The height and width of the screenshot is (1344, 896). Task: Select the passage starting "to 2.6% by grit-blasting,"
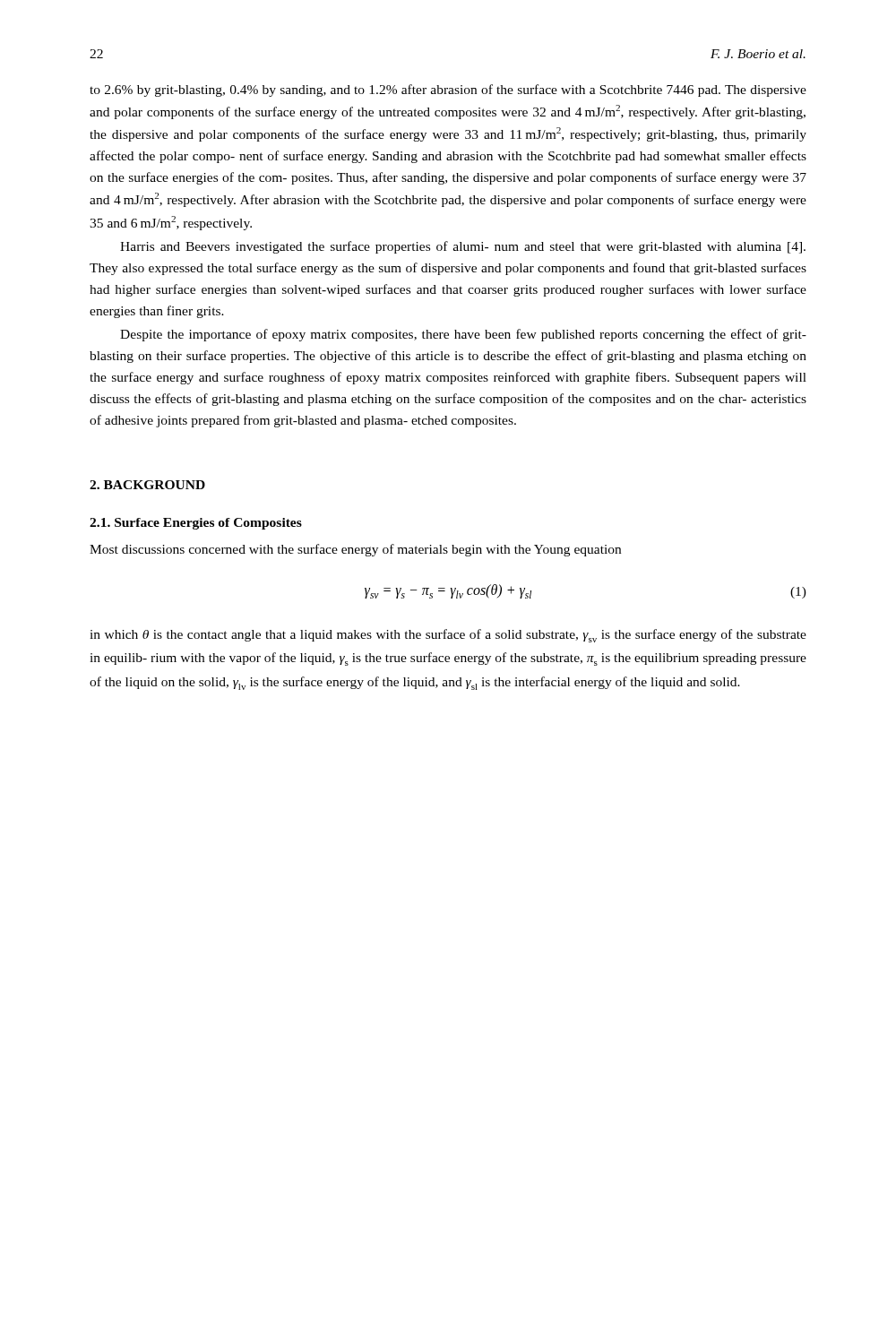[448, 156]
